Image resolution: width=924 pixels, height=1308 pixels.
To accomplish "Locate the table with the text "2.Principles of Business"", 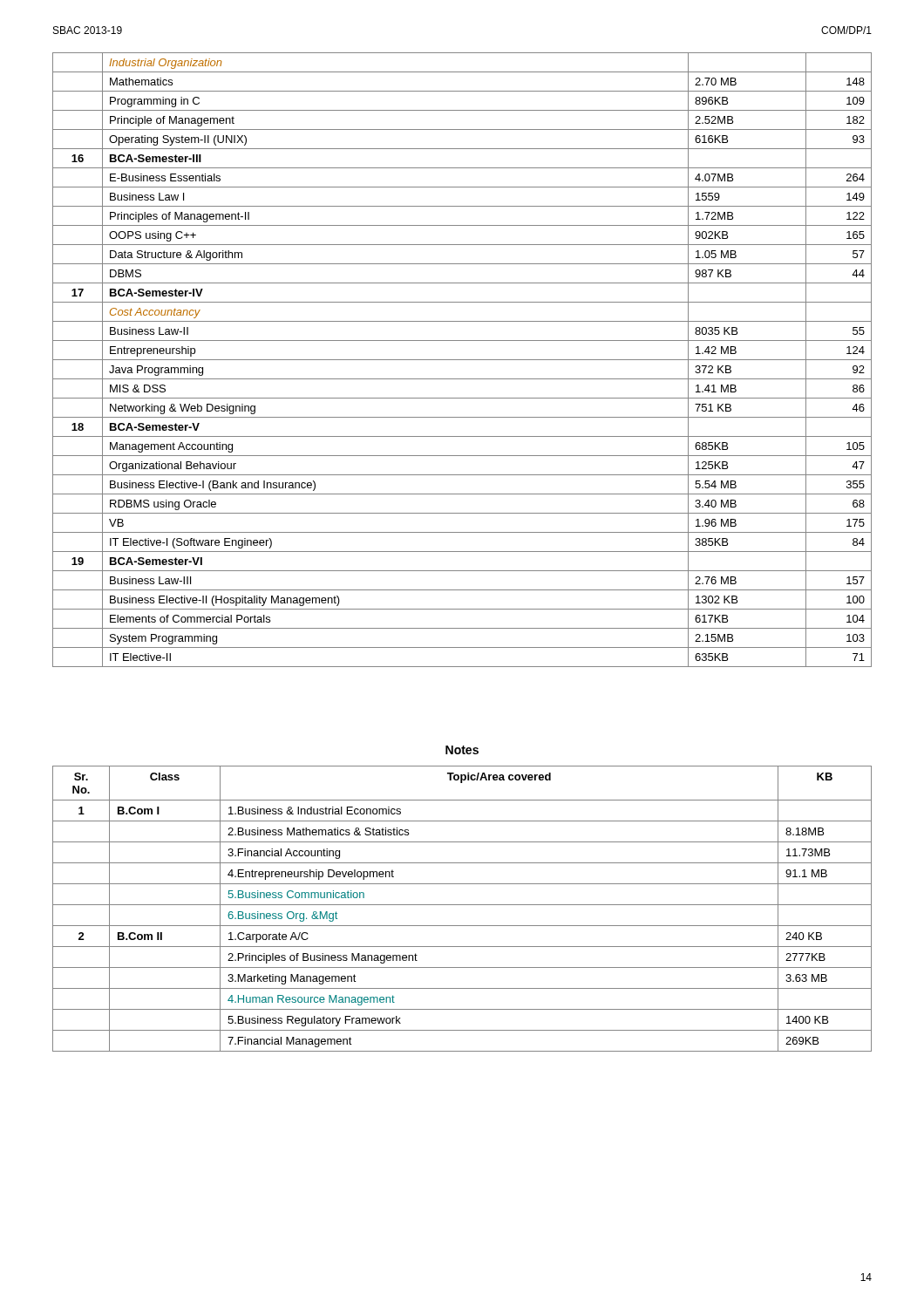I will [x=462, y=909].
